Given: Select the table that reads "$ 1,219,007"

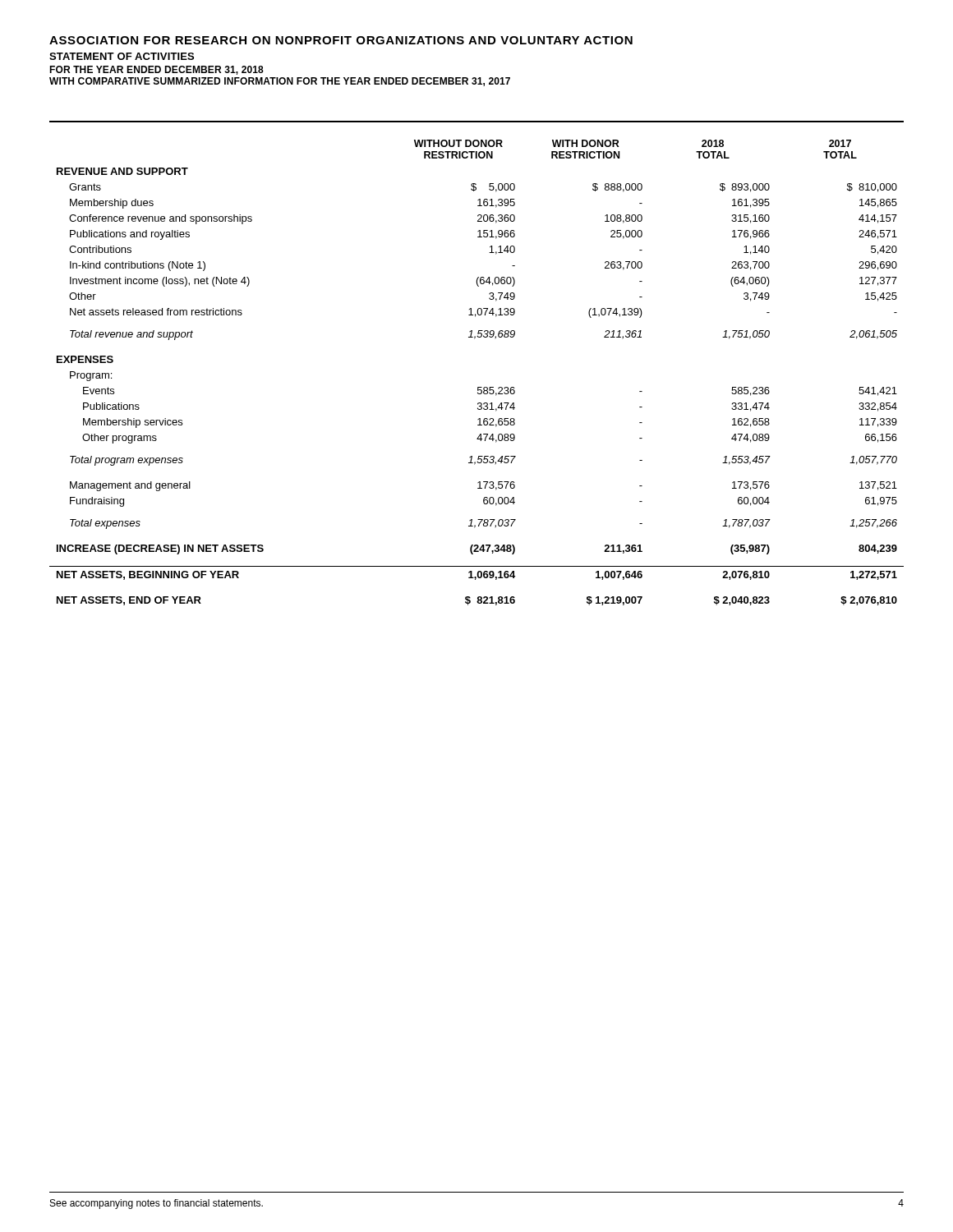Looking at the screenshot, I should (x=476, y=372).
